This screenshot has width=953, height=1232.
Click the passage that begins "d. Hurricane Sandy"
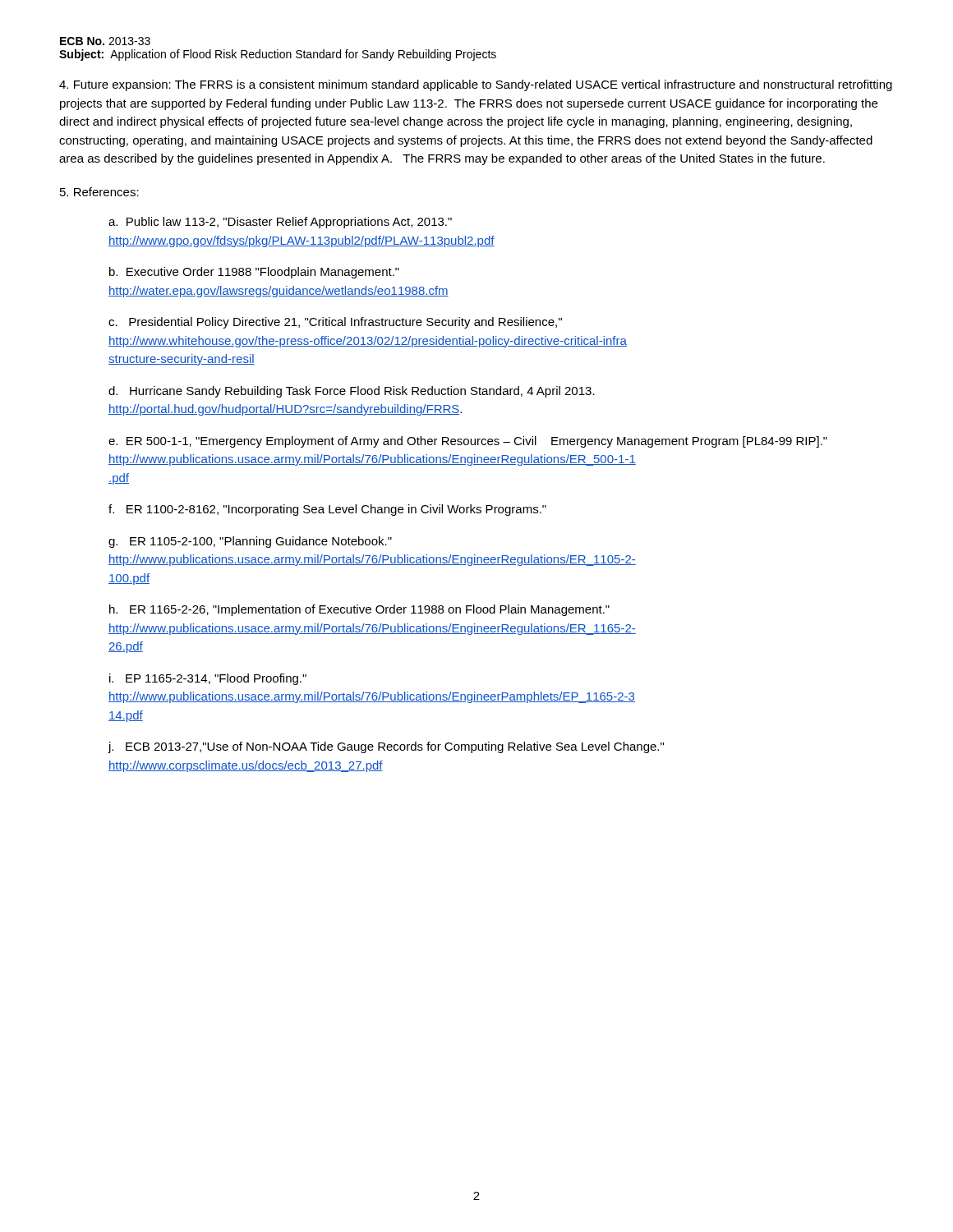(x=352, y=399)
